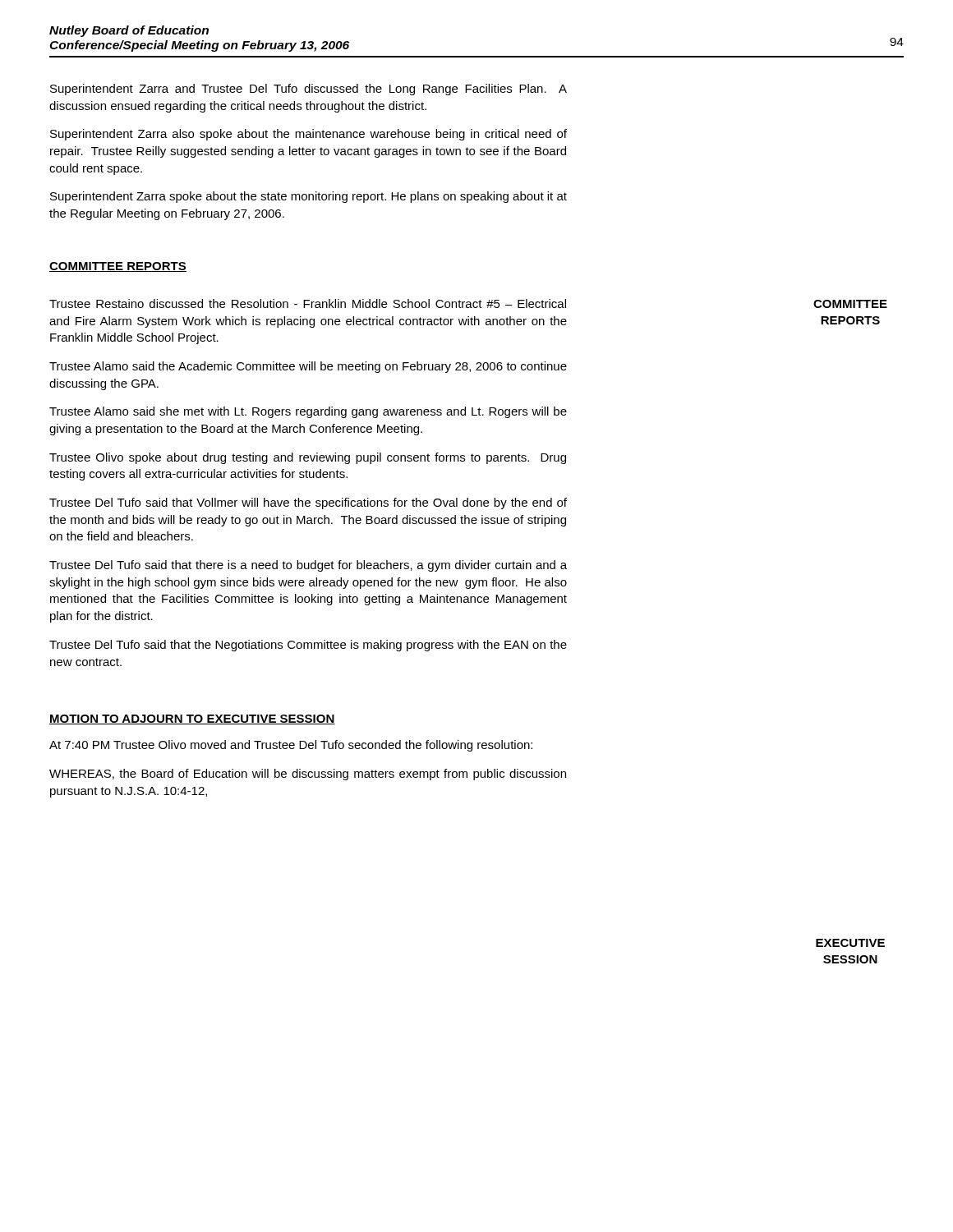Find the text starting "Superintendent Zarra and Trustee Del Tufo discussed the"
The image size is (953, 1232).
tap(308, 97)
